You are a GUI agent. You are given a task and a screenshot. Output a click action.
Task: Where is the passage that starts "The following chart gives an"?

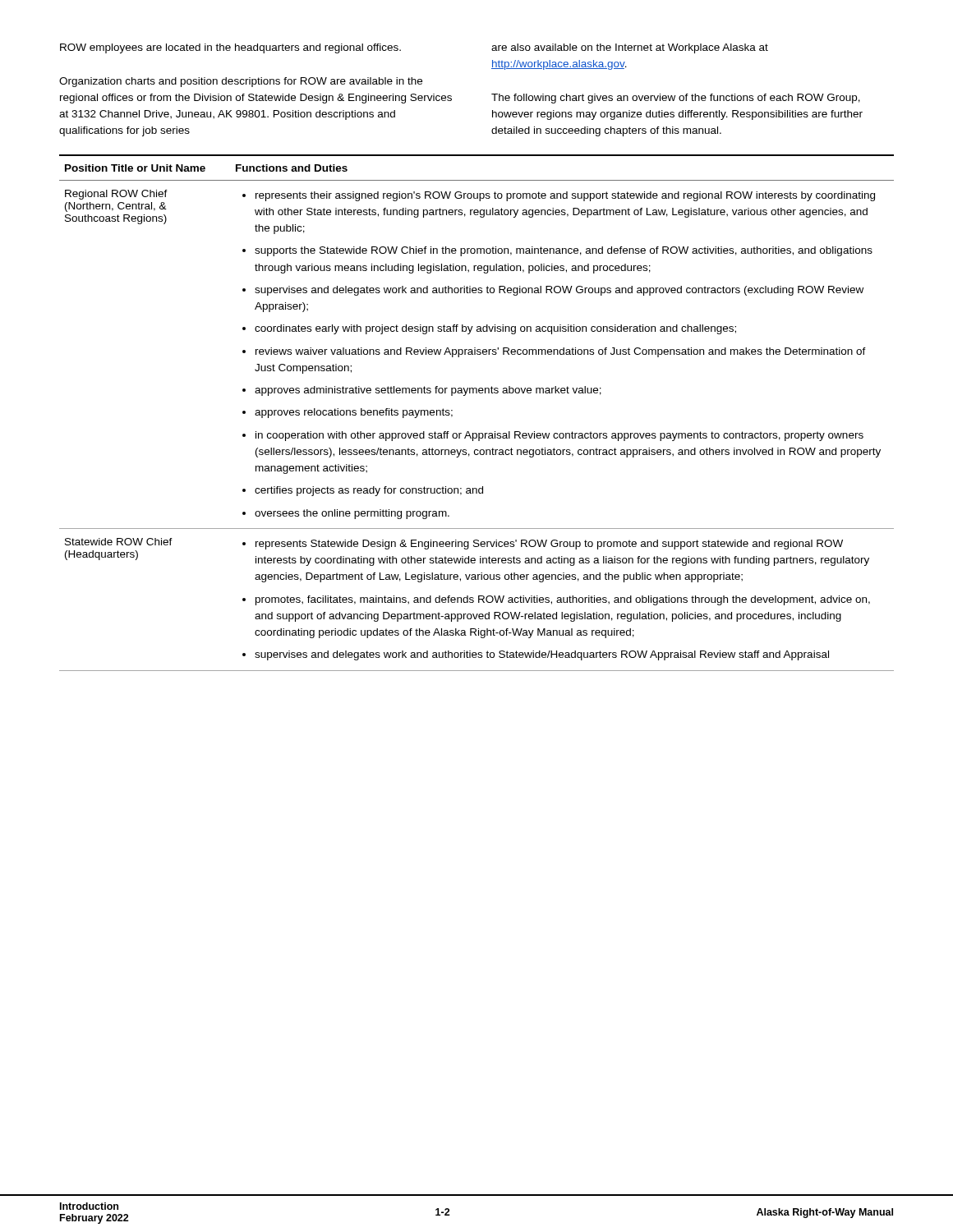click(x=677, y=114)
